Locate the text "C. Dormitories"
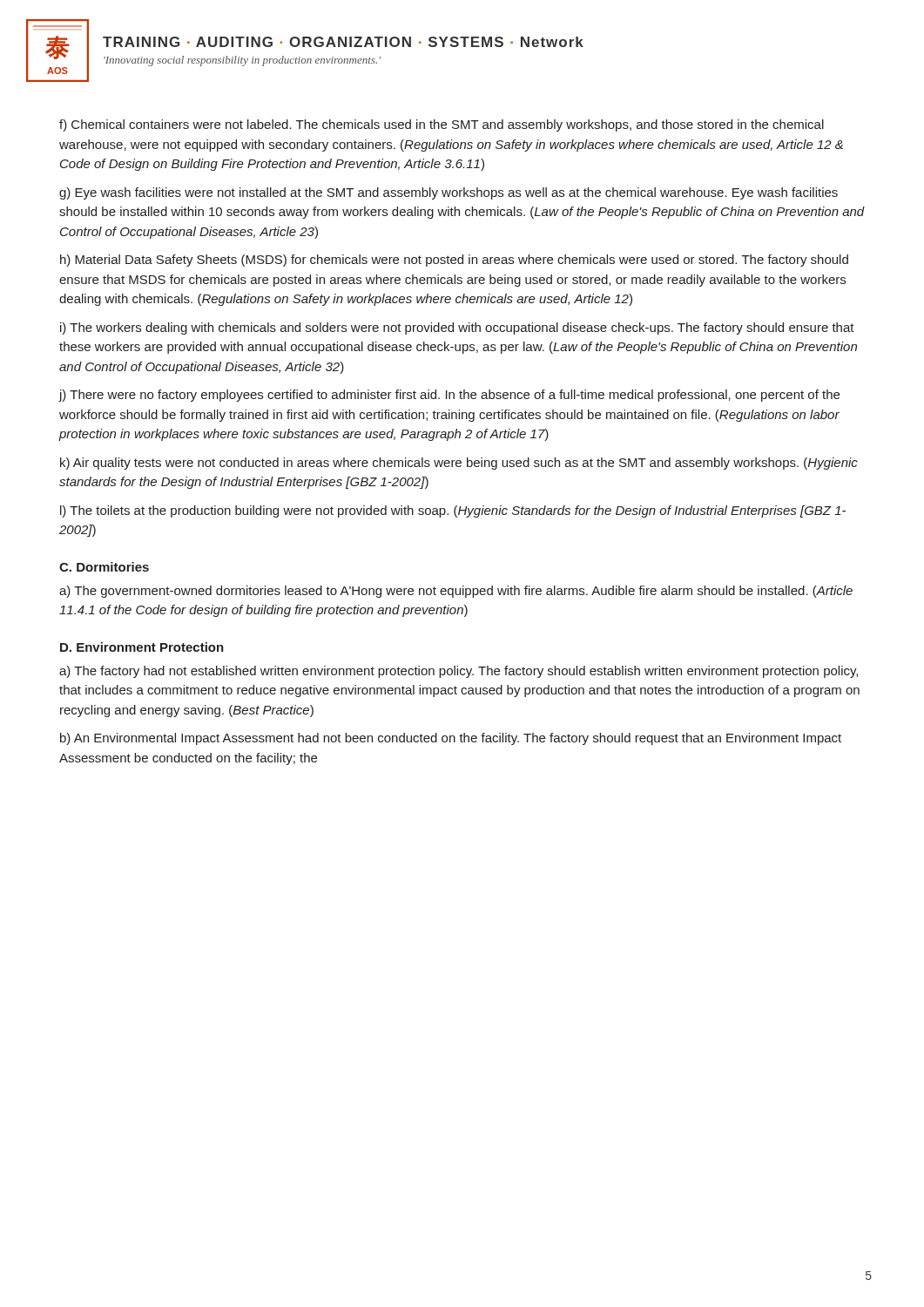 tap(104, 566)
